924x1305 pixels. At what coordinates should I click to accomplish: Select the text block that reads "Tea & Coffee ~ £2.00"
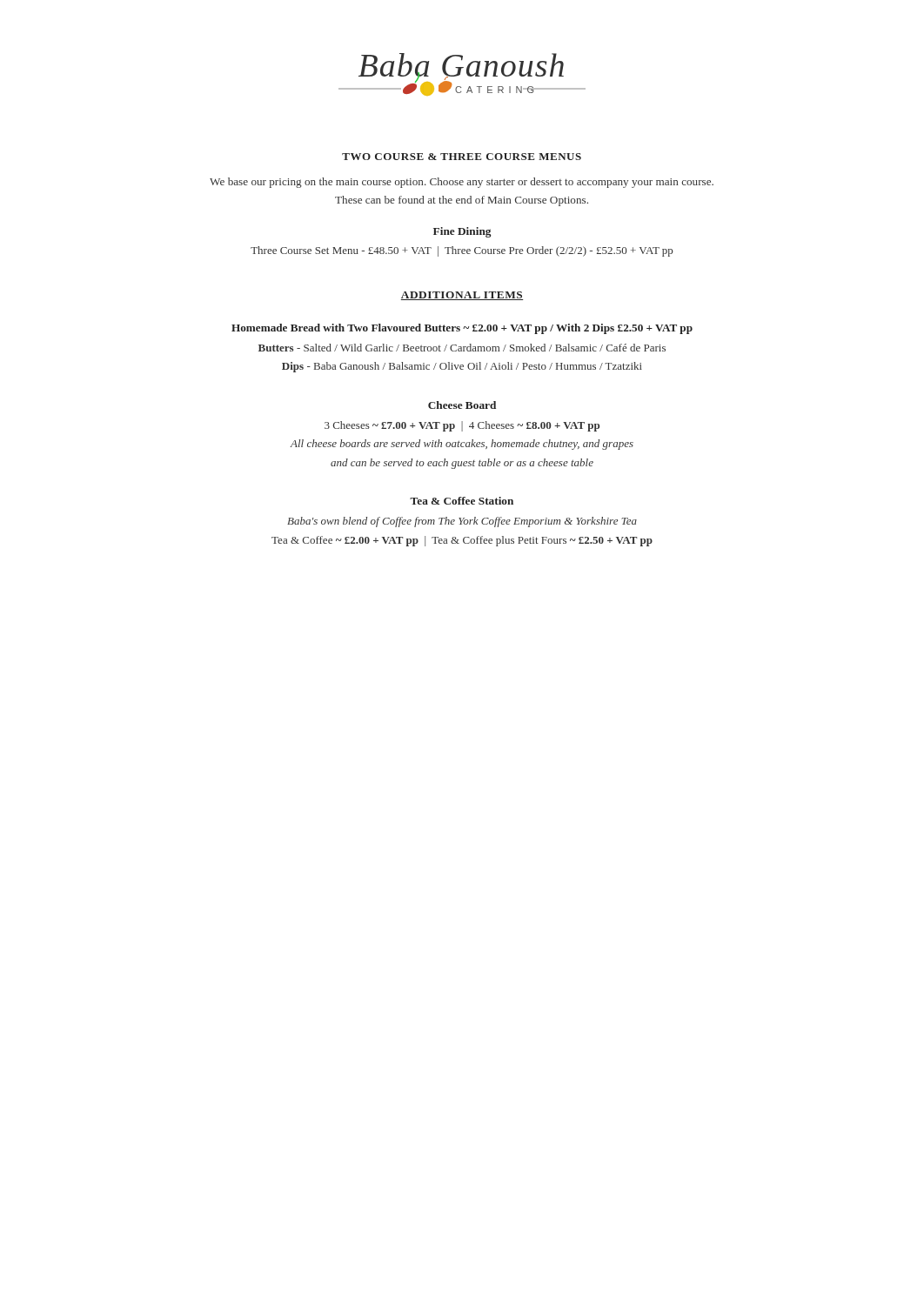pos(462,539)
